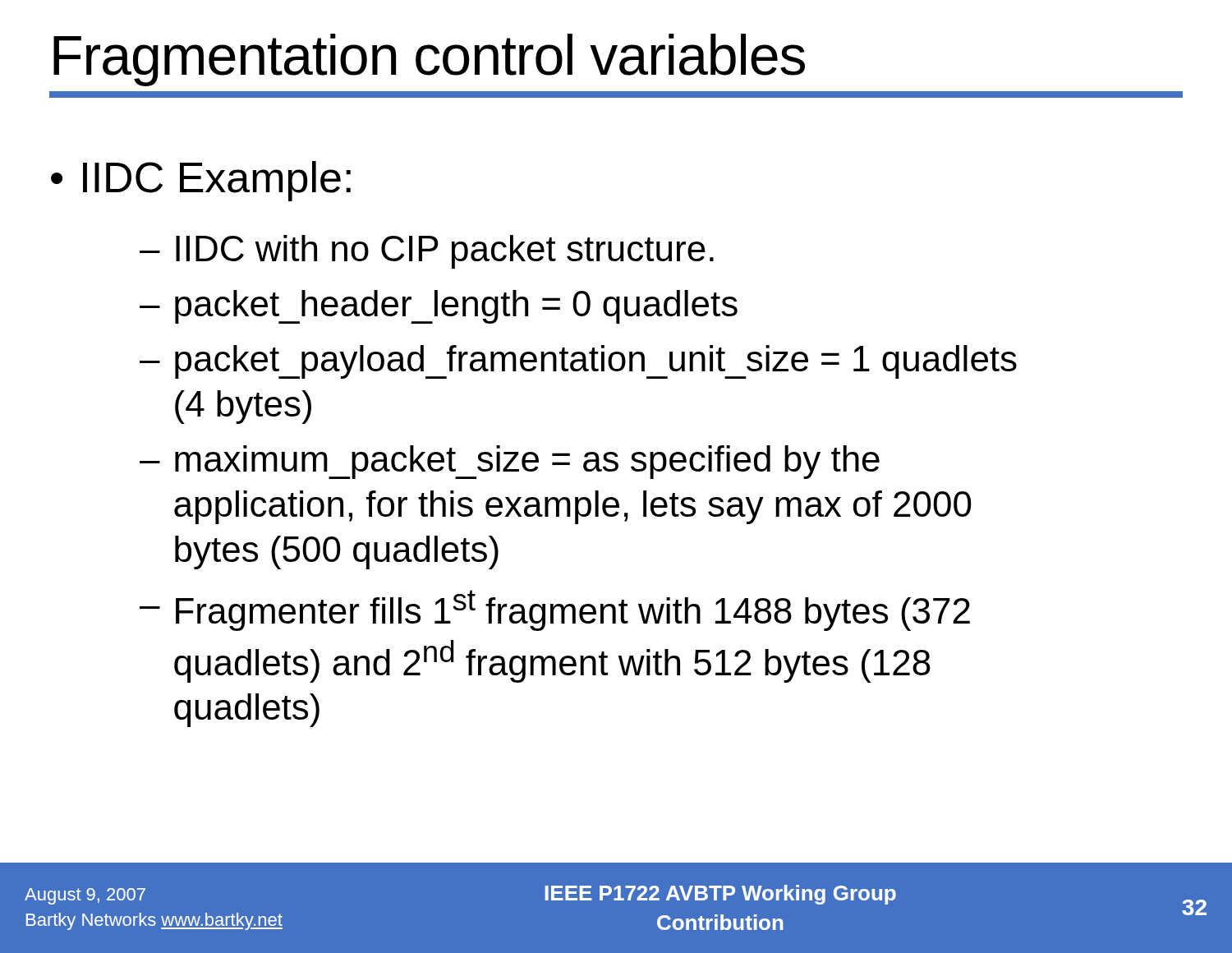The width and height of the screenshot is (1232, 953).
Task: Locate the text "Fragmentation control variables"
Action: click(616, 61)
